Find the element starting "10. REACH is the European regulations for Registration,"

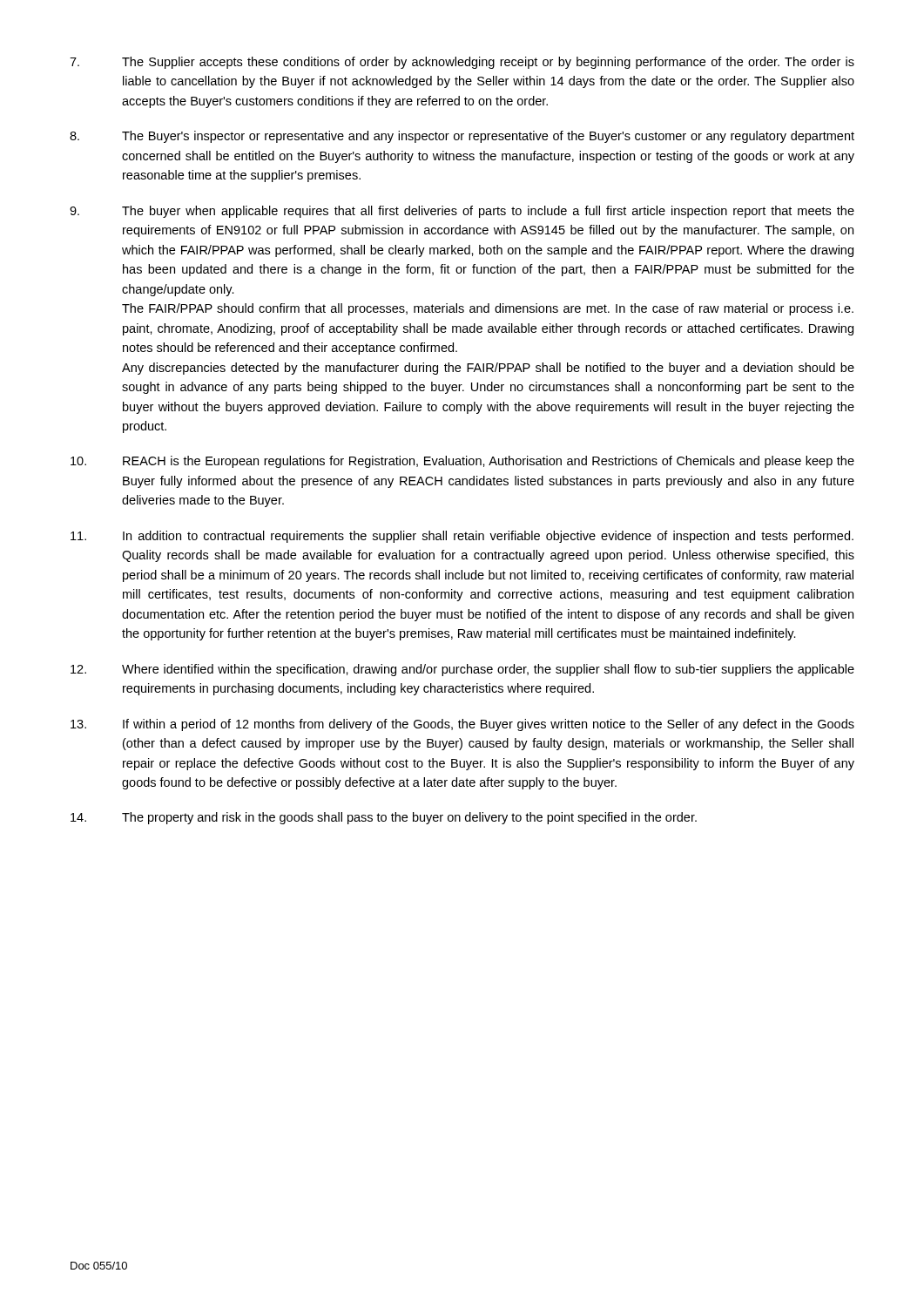(462, 481)
